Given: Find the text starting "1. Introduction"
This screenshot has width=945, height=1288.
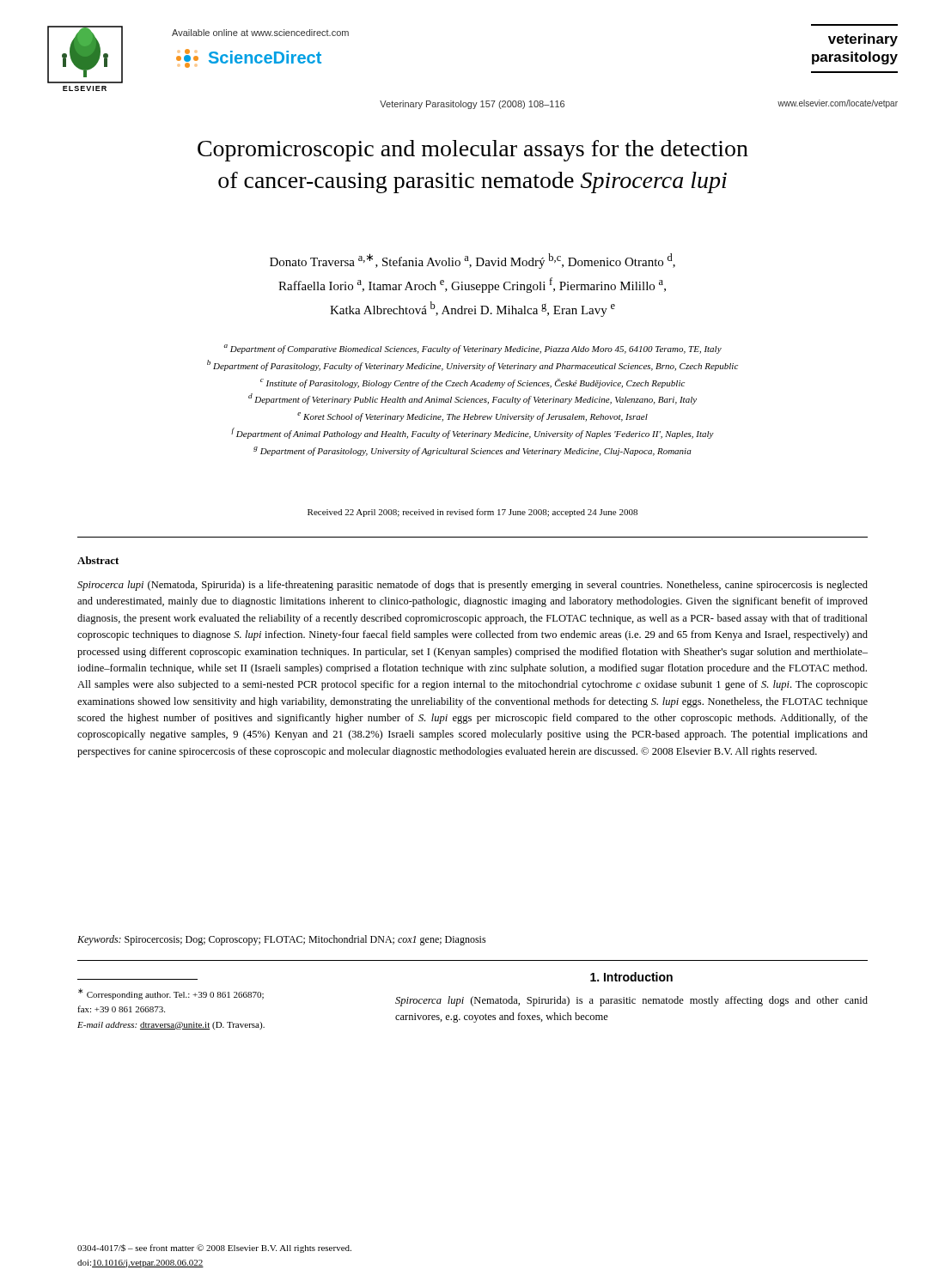Looking at the screenshot, I should coord(631,977).
